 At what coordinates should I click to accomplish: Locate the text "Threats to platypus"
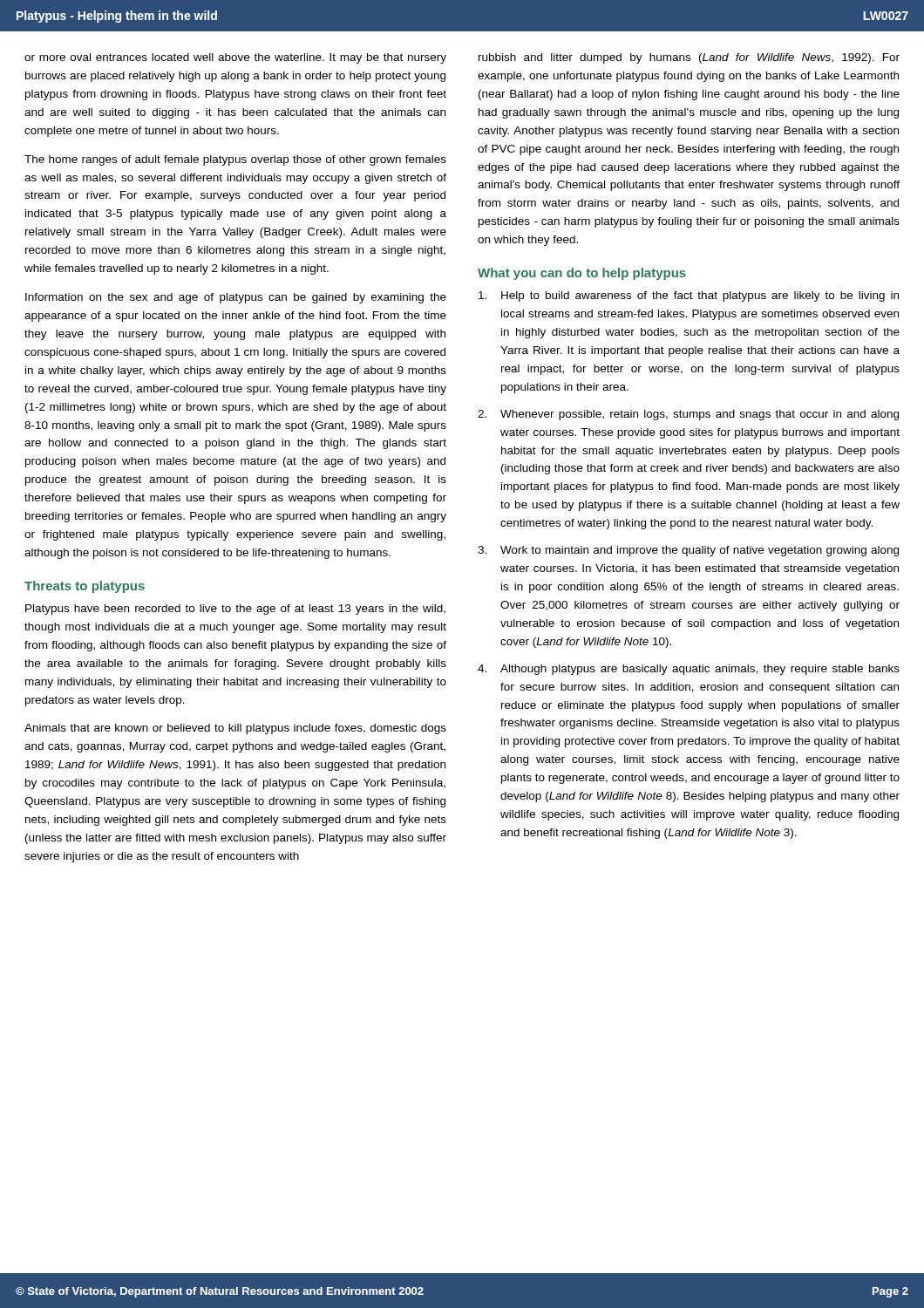85,585
